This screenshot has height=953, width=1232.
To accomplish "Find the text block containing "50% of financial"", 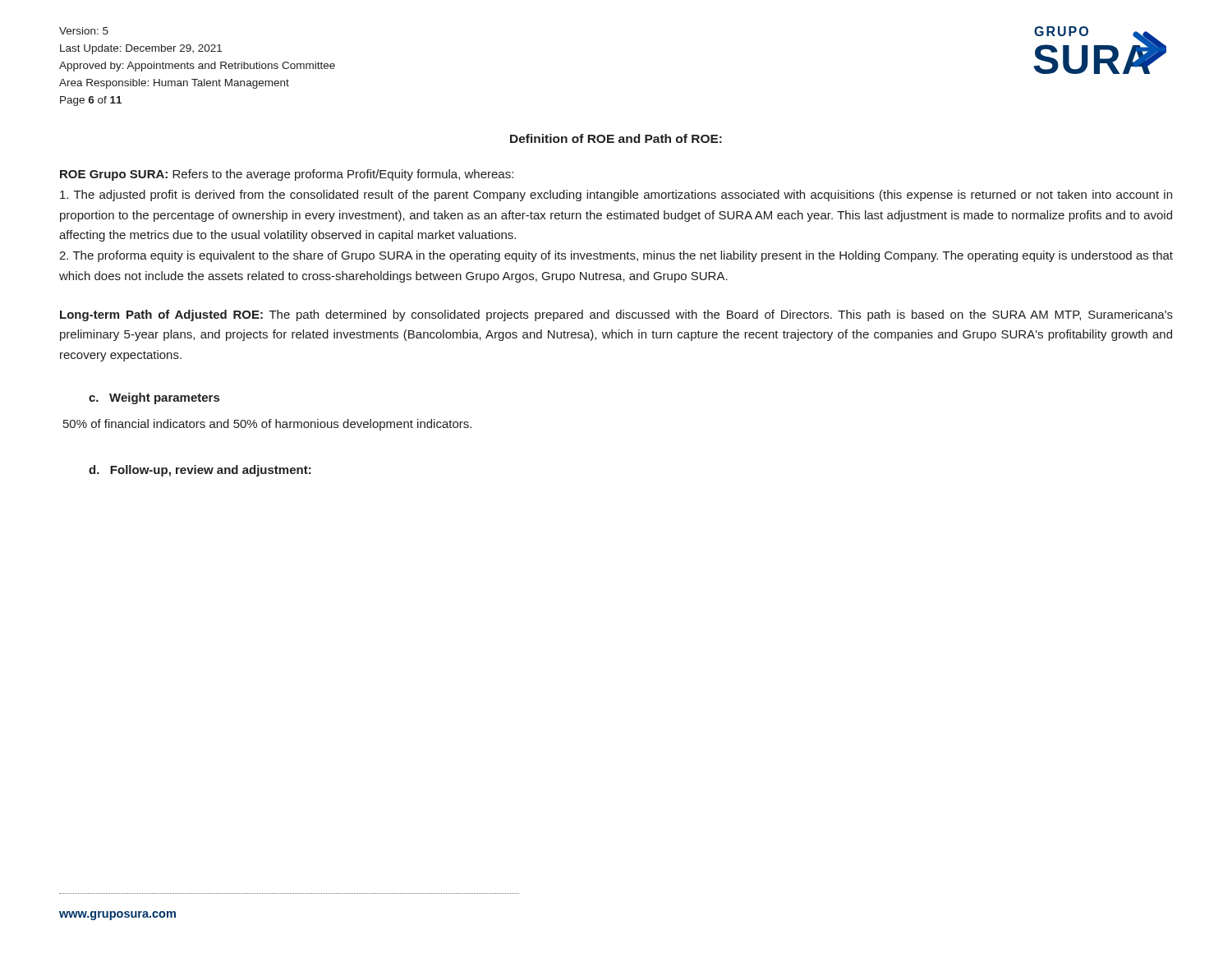I will [x=268, y=423].
